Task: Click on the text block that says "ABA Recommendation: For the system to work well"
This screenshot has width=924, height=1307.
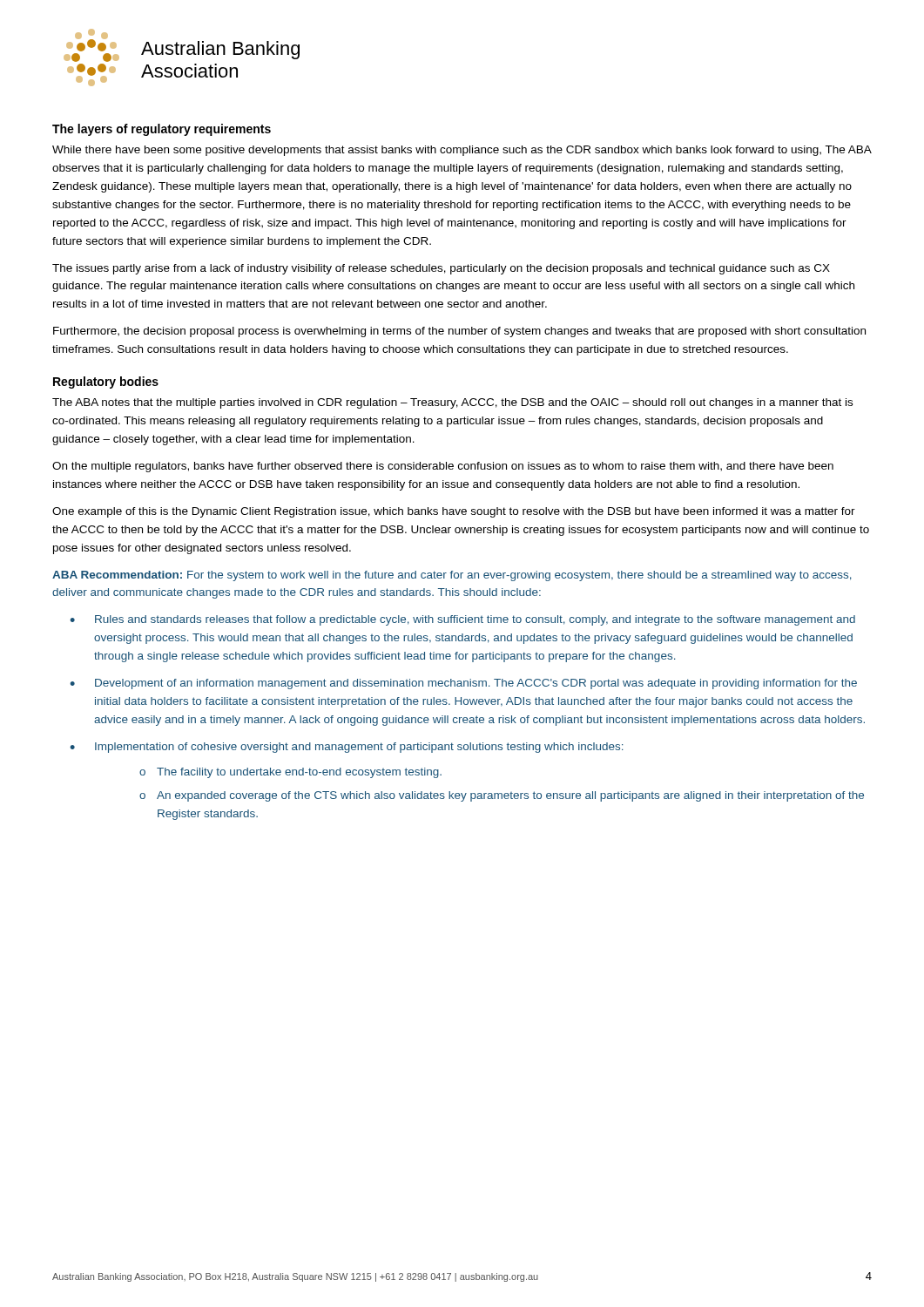Action: pos(452,583)
